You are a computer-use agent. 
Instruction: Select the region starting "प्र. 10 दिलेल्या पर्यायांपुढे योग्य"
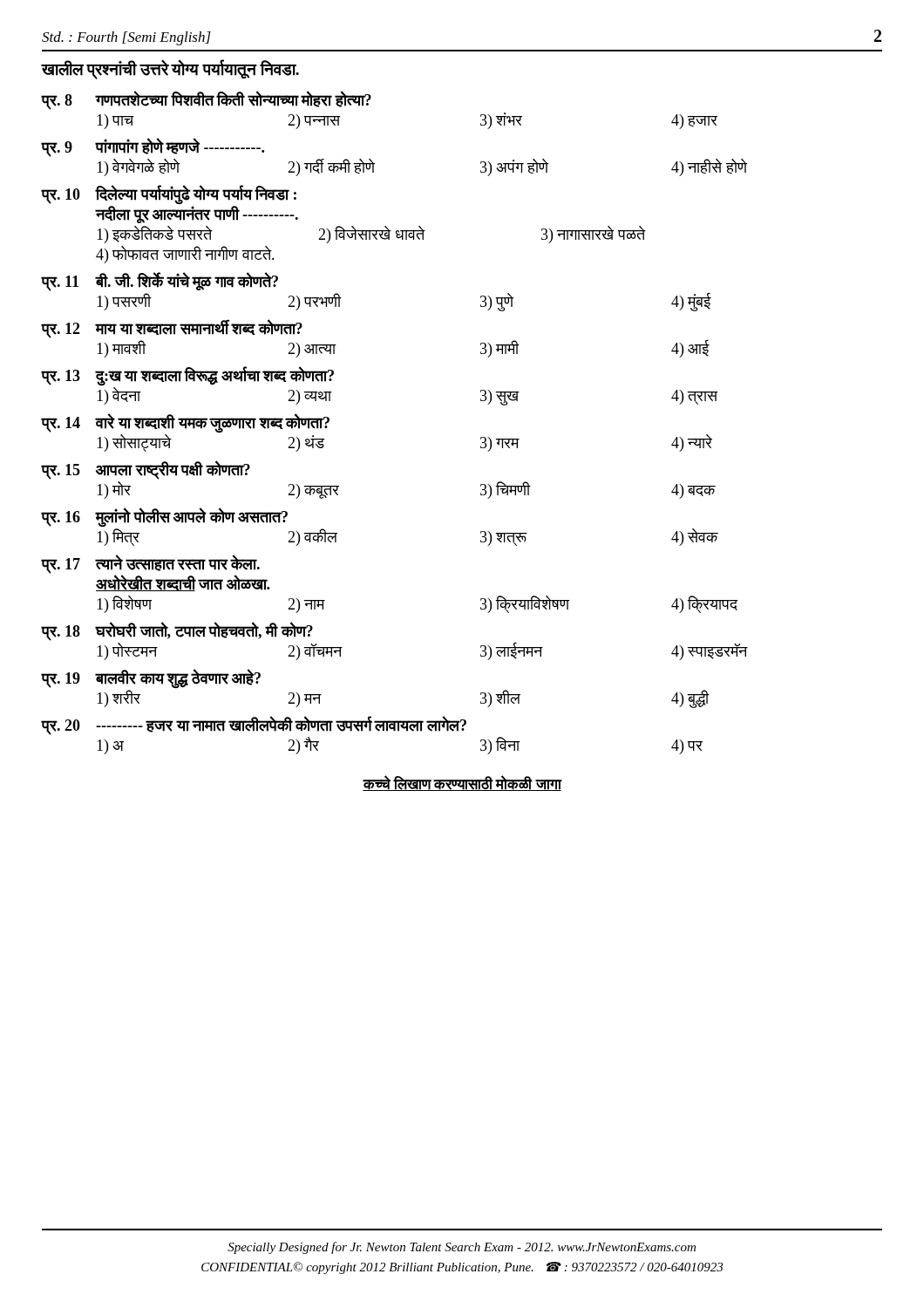(x=344, y=225)
